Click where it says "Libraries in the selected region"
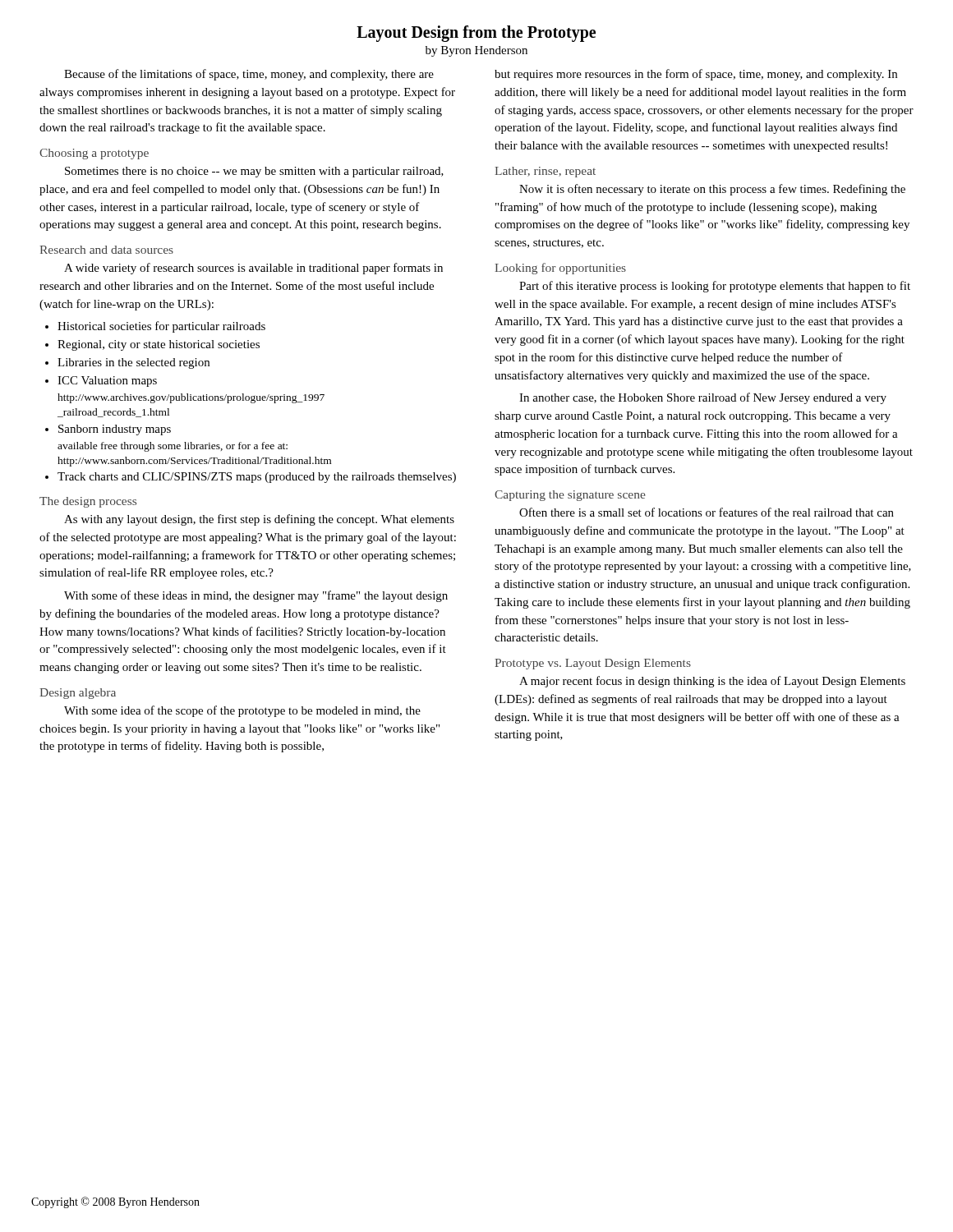The height and width of the screenshot is (1232, 953). [x=127, y=363]
